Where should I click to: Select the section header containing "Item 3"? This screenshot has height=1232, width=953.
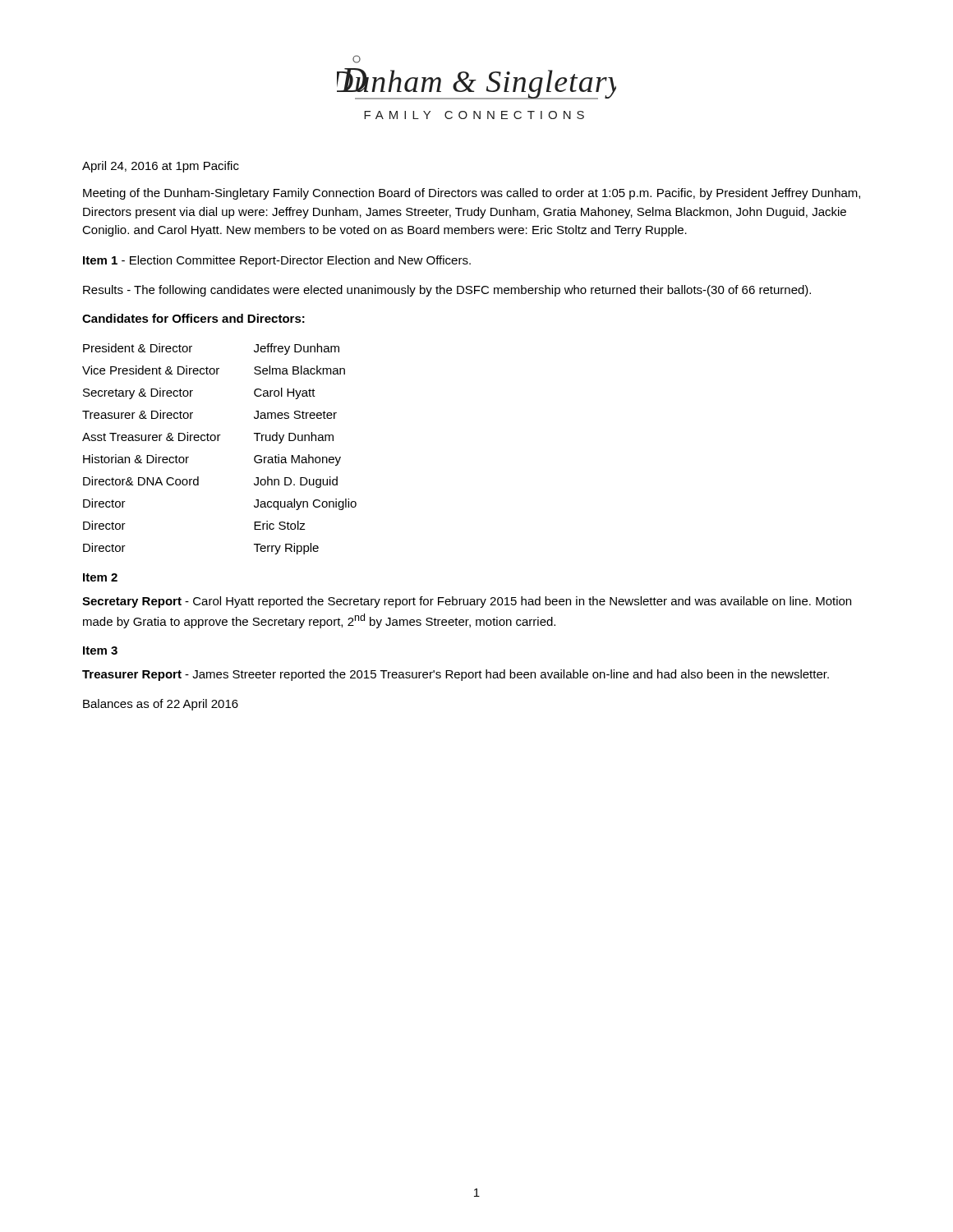click(x=100, y=650)
